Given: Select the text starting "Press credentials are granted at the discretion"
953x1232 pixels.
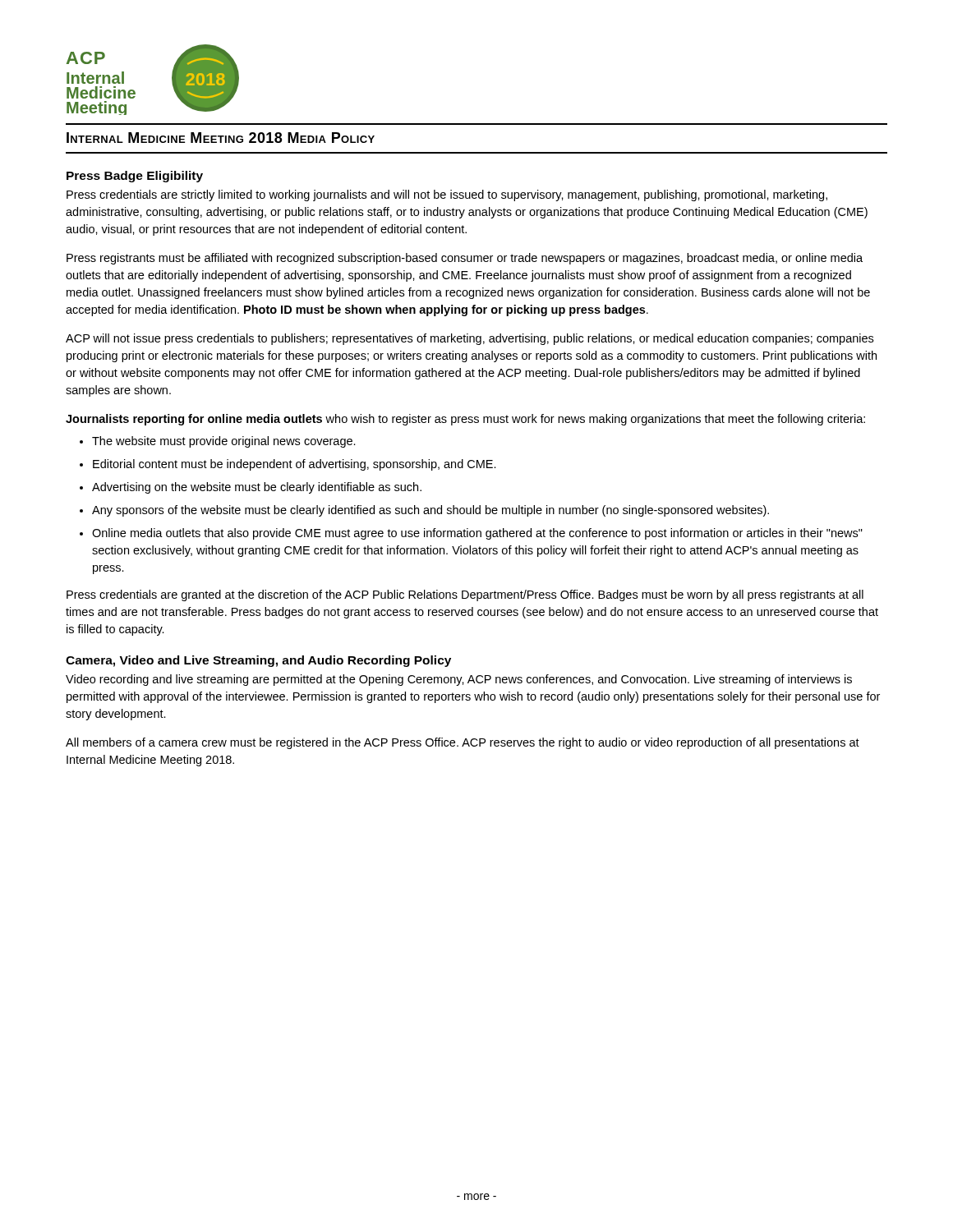Looking at the screenshot, I should (x=472, y=612).
